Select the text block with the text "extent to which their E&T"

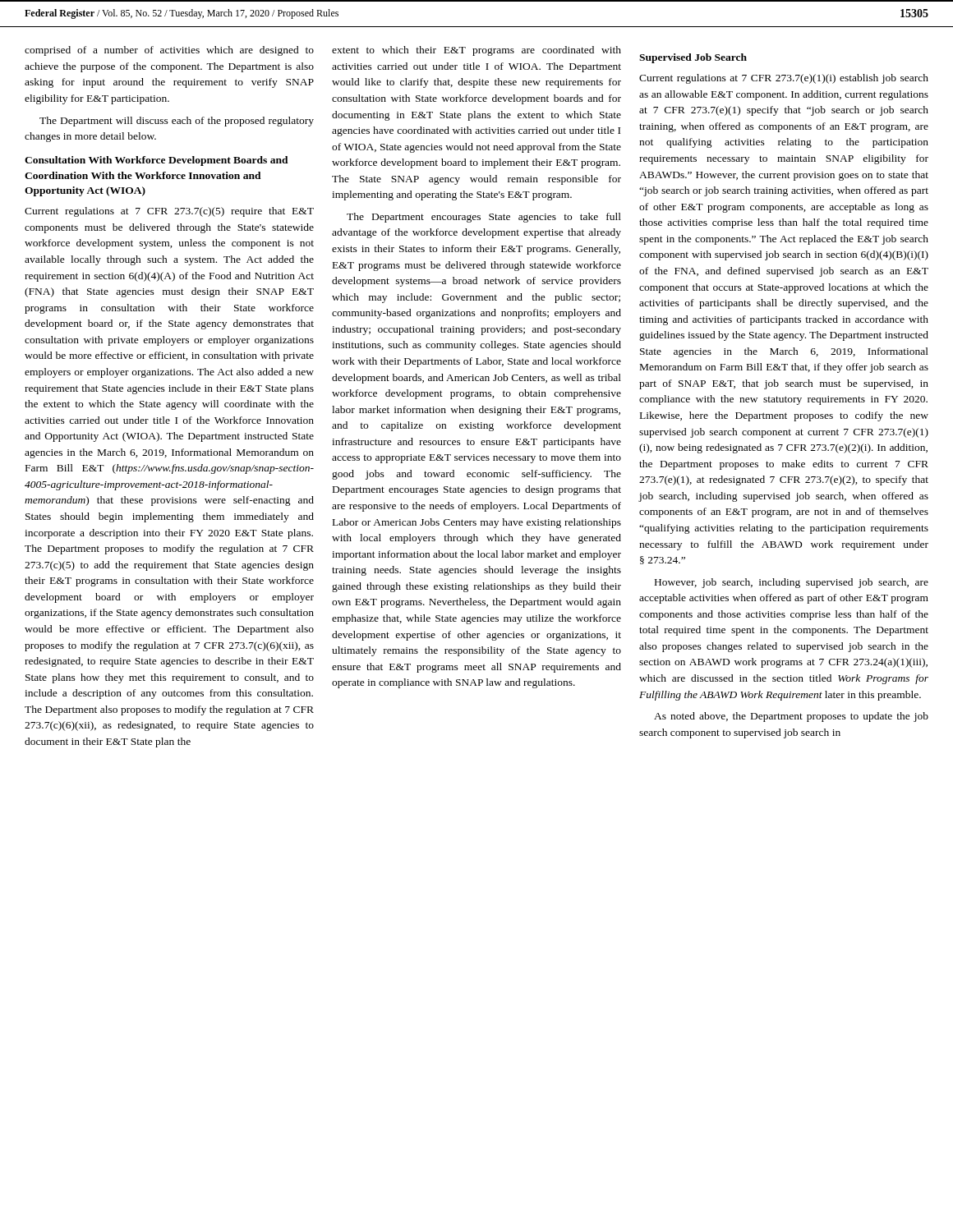coord(476,366)
